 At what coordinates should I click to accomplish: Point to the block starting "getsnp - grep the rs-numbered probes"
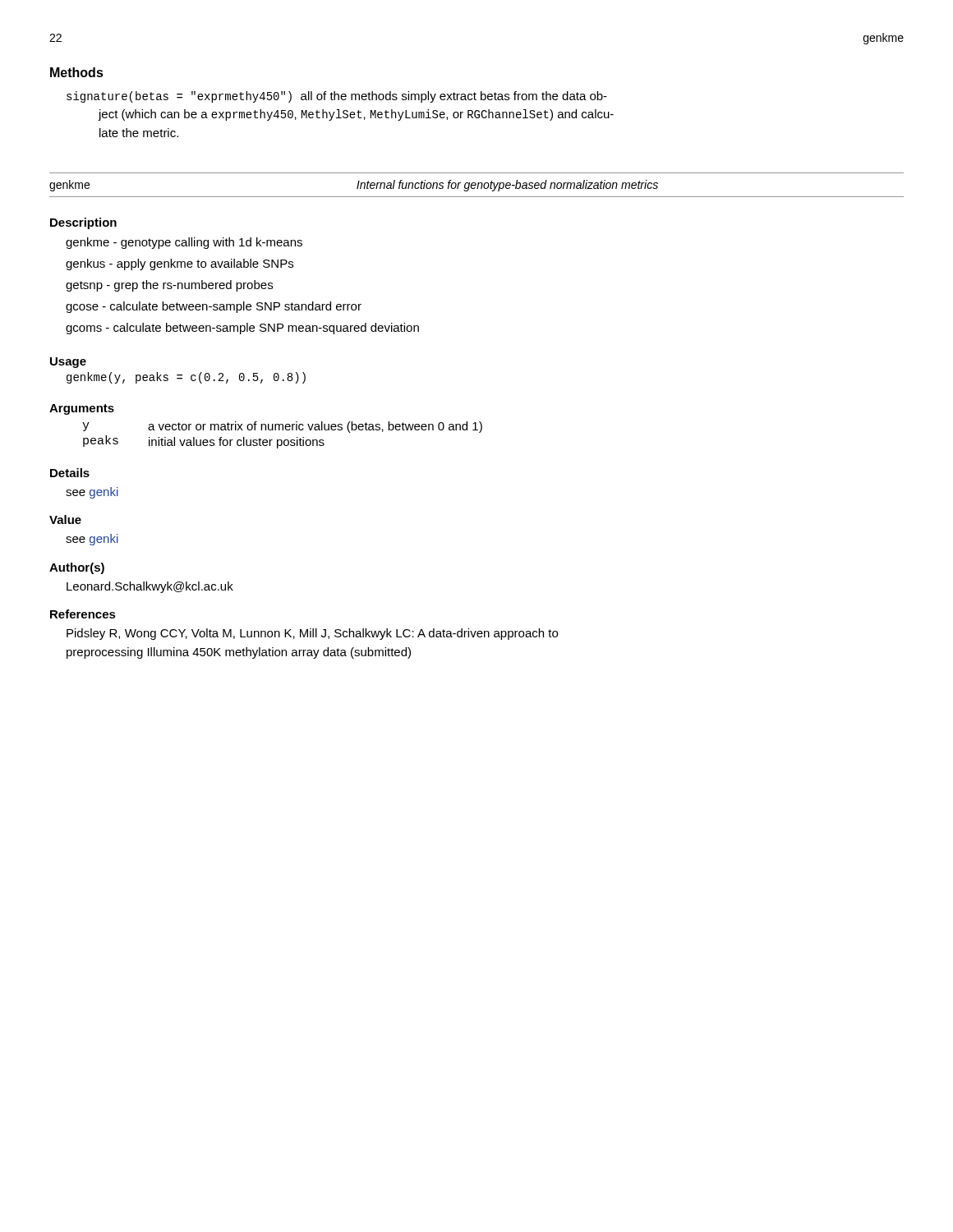click(x=170, y=284)
